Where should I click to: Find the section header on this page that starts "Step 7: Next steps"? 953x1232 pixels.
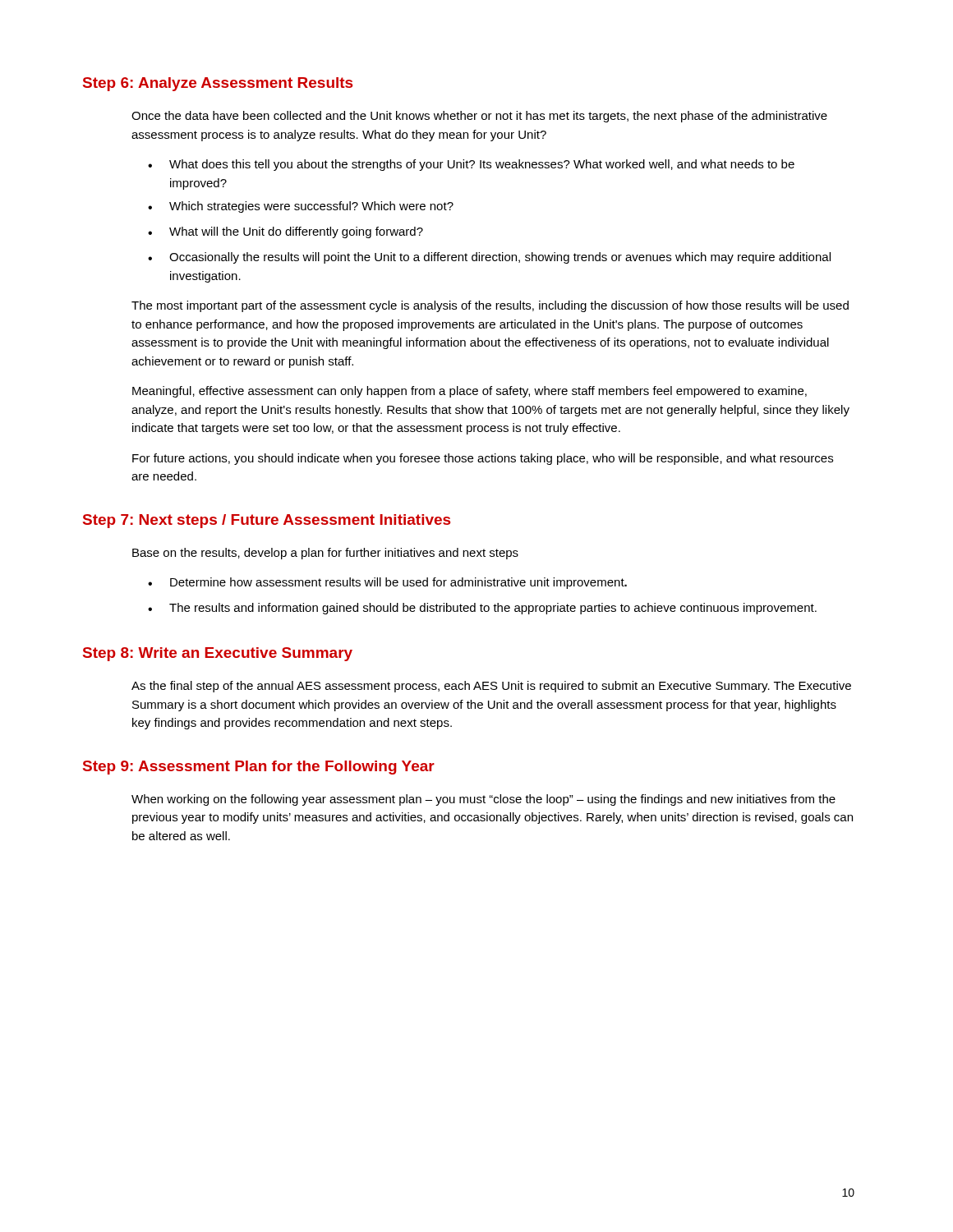tap(267, 519)
